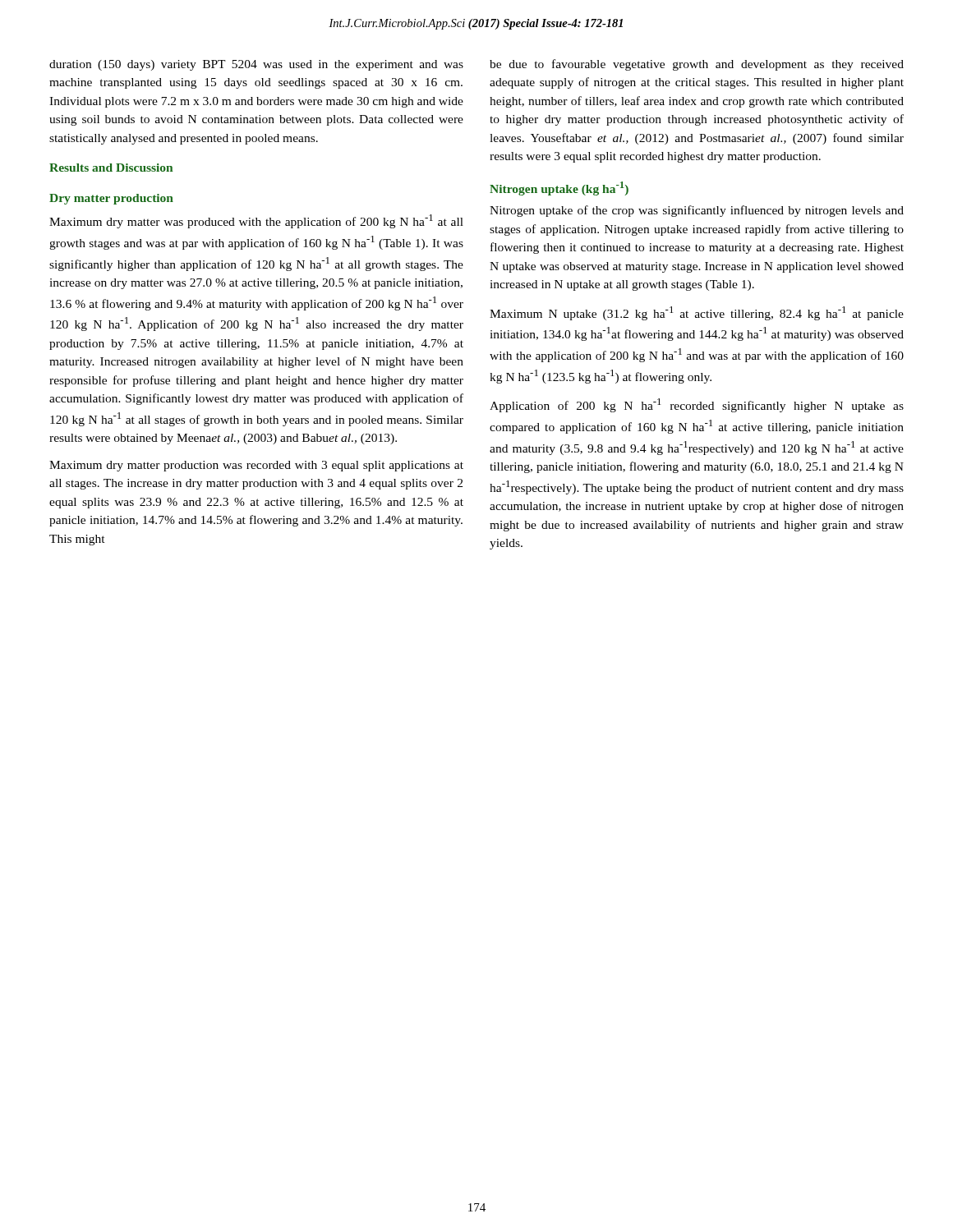Select the passage starting "Maximum N uptake"

pyautogui.click(x=697, y=343)
